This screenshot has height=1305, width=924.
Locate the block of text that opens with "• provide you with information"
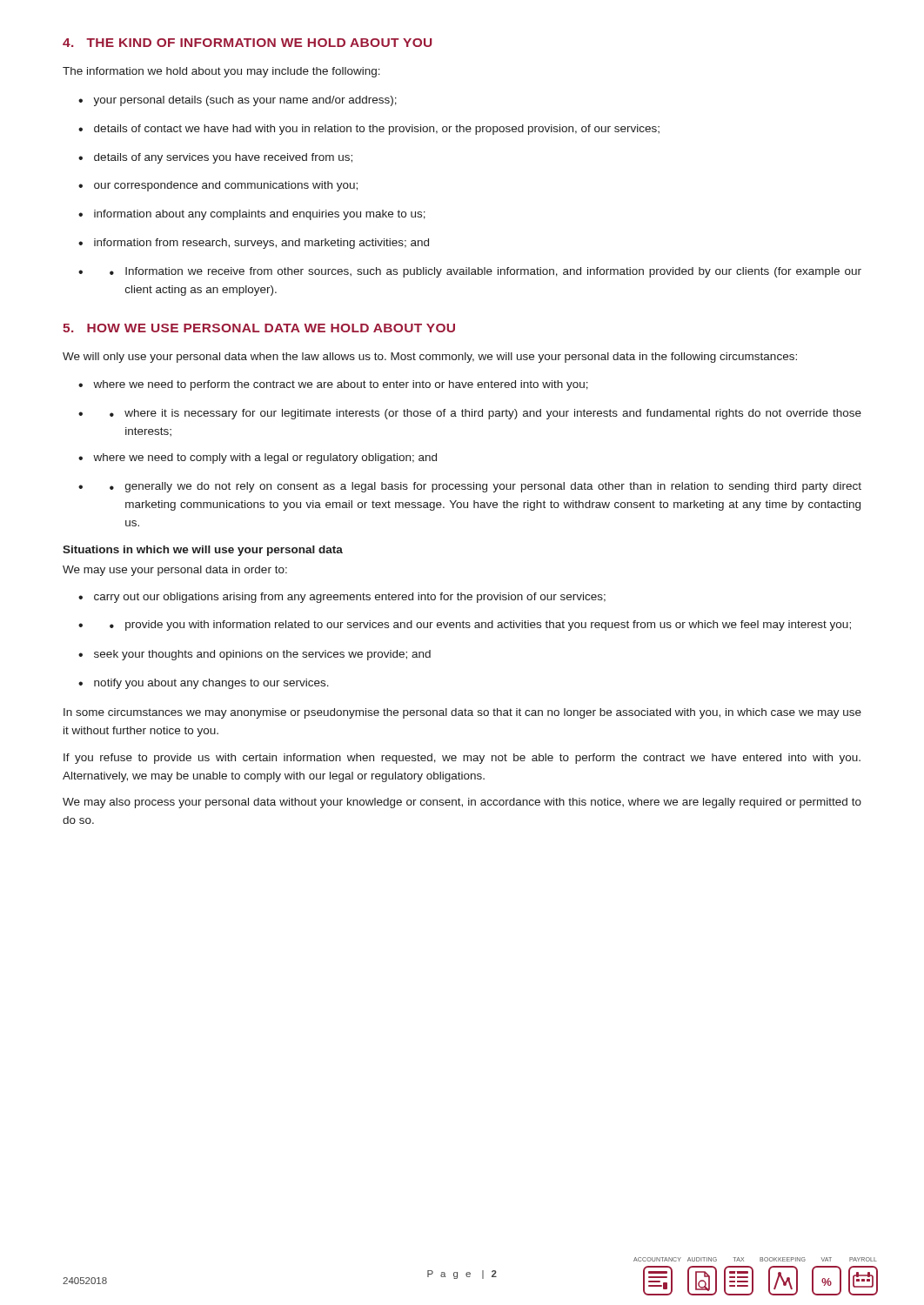pyautogui.click(x=481, y=627)
